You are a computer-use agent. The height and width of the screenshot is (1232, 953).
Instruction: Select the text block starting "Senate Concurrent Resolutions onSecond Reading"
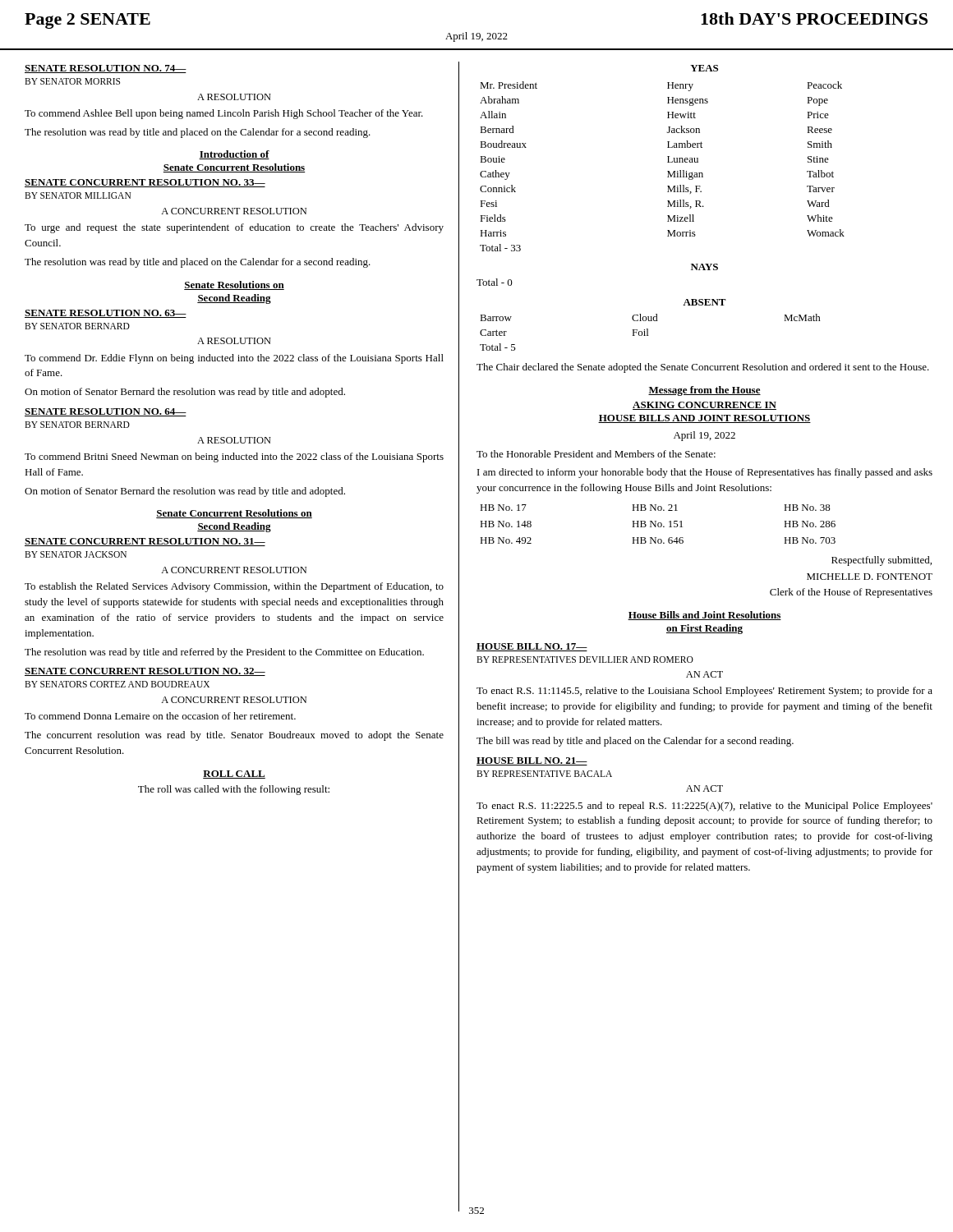coord(234,520)
